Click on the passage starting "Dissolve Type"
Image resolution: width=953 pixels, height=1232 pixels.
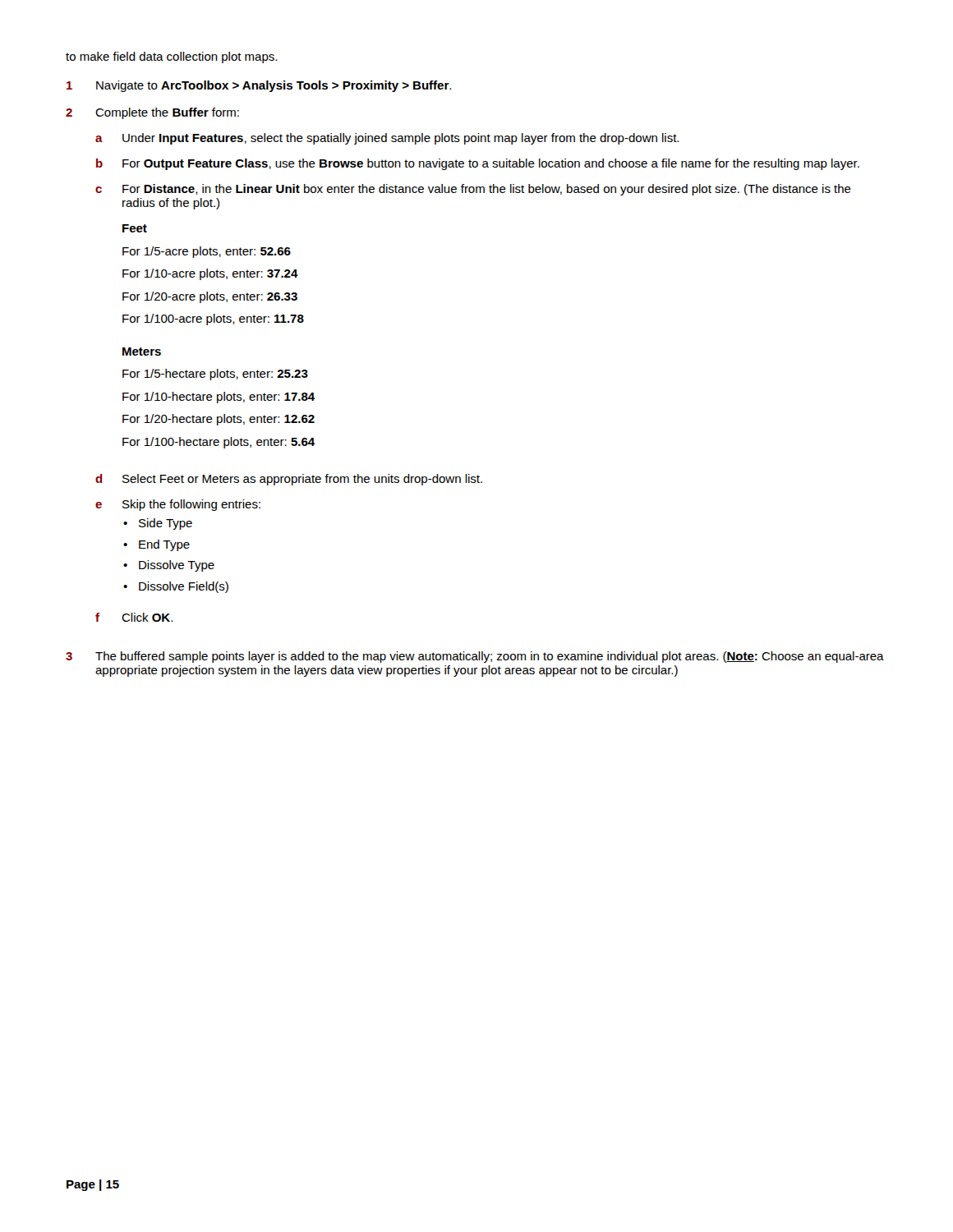176,565
